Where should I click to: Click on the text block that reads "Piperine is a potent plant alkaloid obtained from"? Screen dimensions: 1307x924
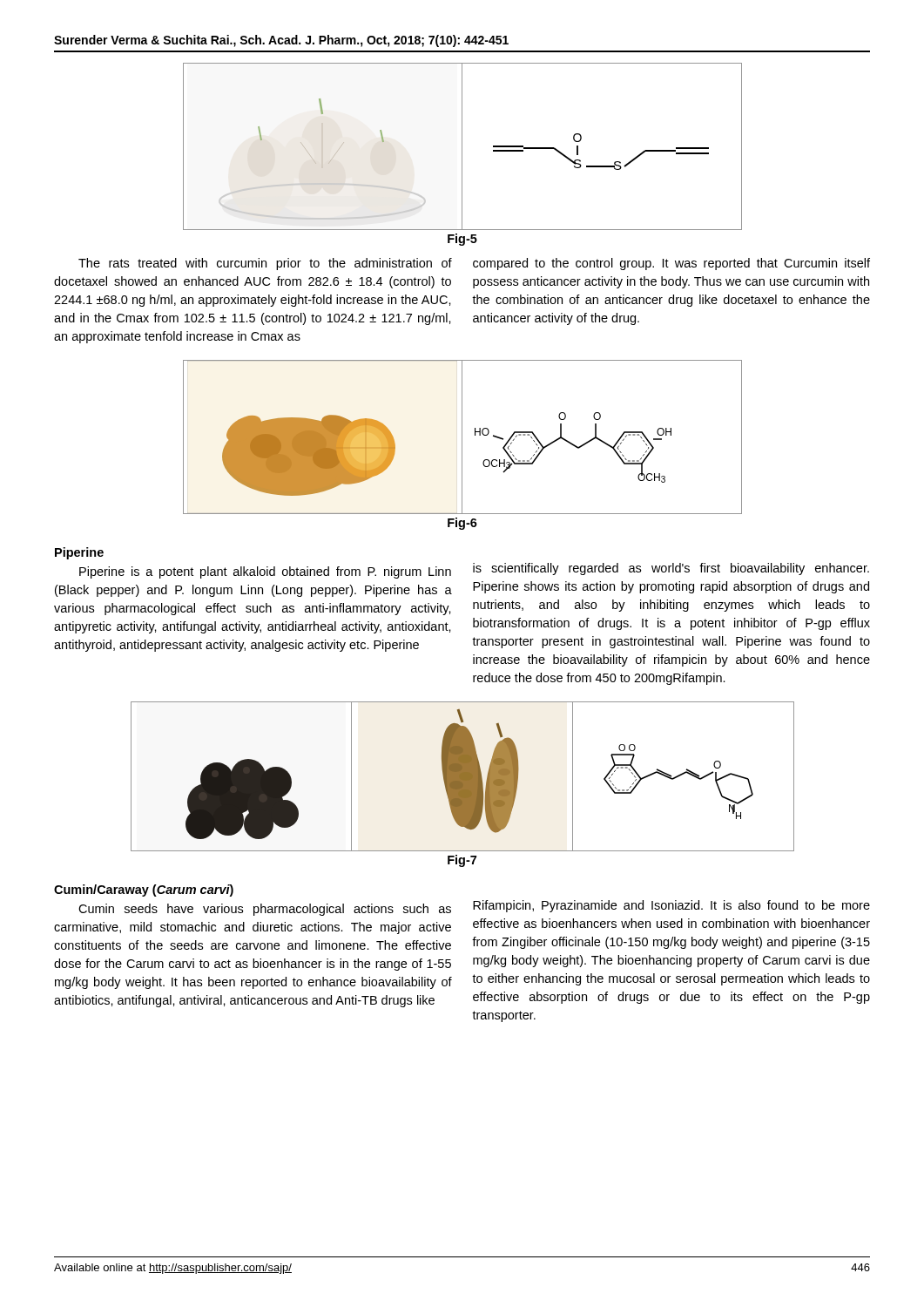pos(253,609)
